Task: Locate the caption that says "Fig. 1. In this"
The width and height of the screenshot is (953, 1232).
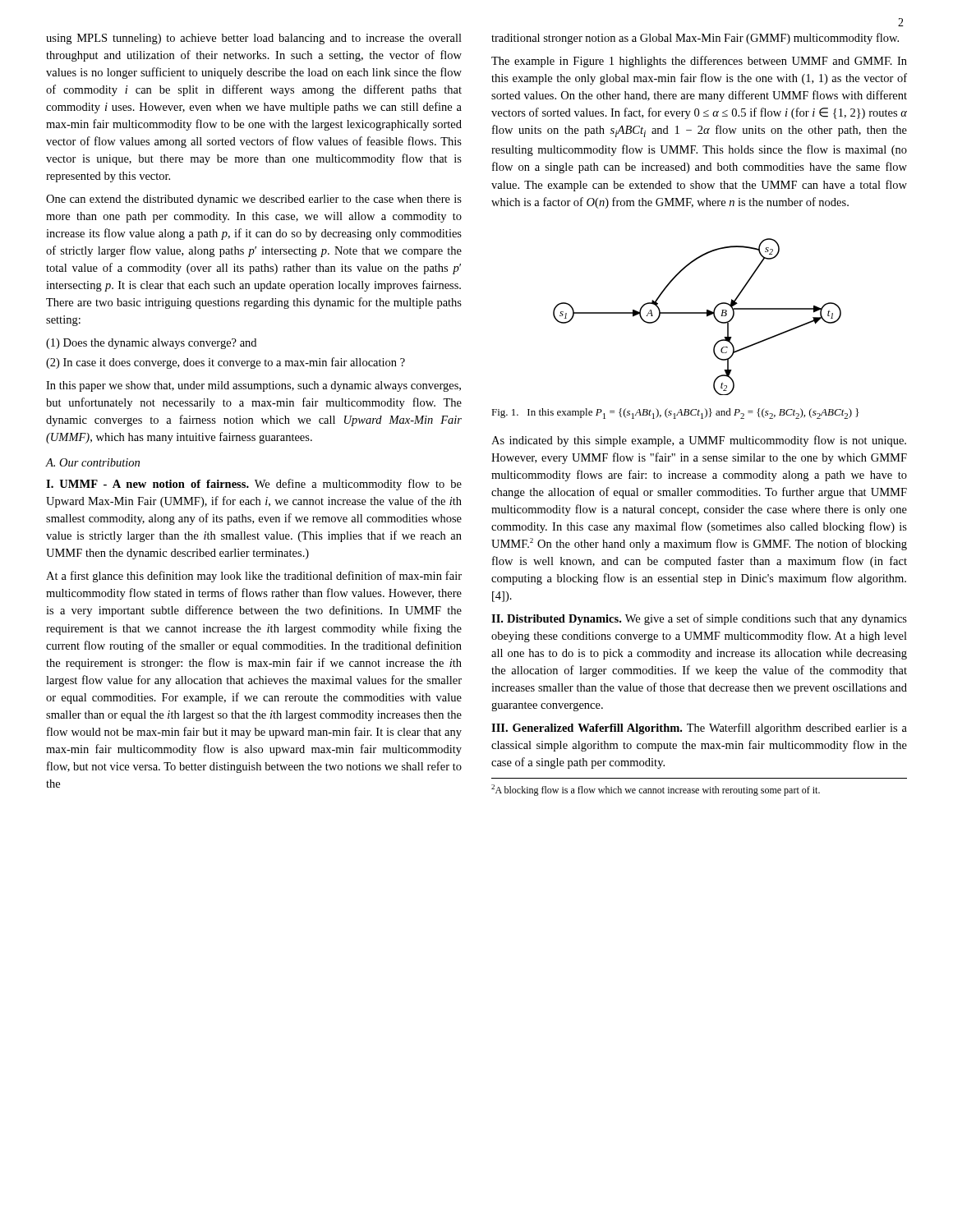Action: pyautogui.click(x=676, y=413)
